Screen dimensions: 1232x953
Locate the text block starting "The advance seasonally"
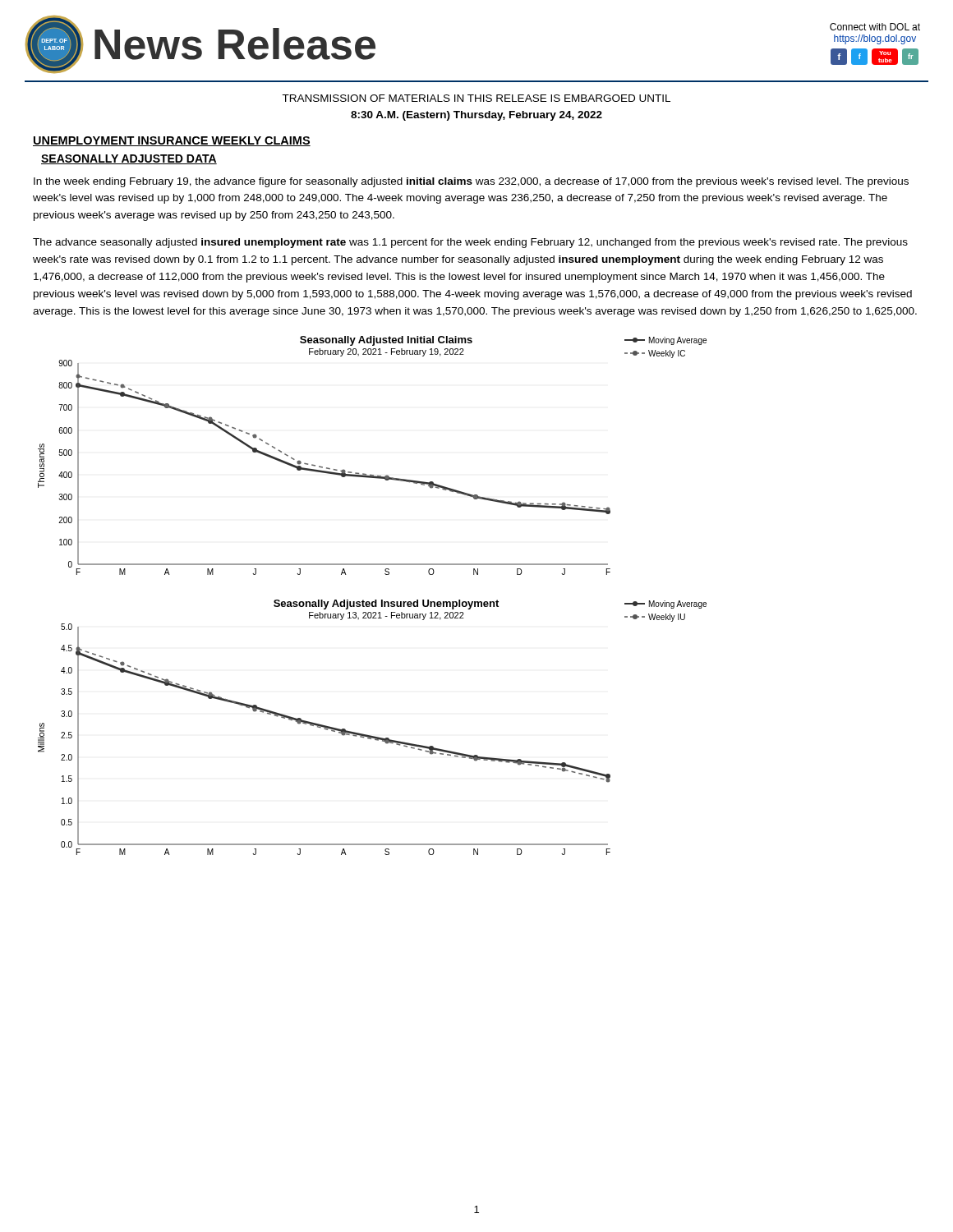click(x=475, y=276)
